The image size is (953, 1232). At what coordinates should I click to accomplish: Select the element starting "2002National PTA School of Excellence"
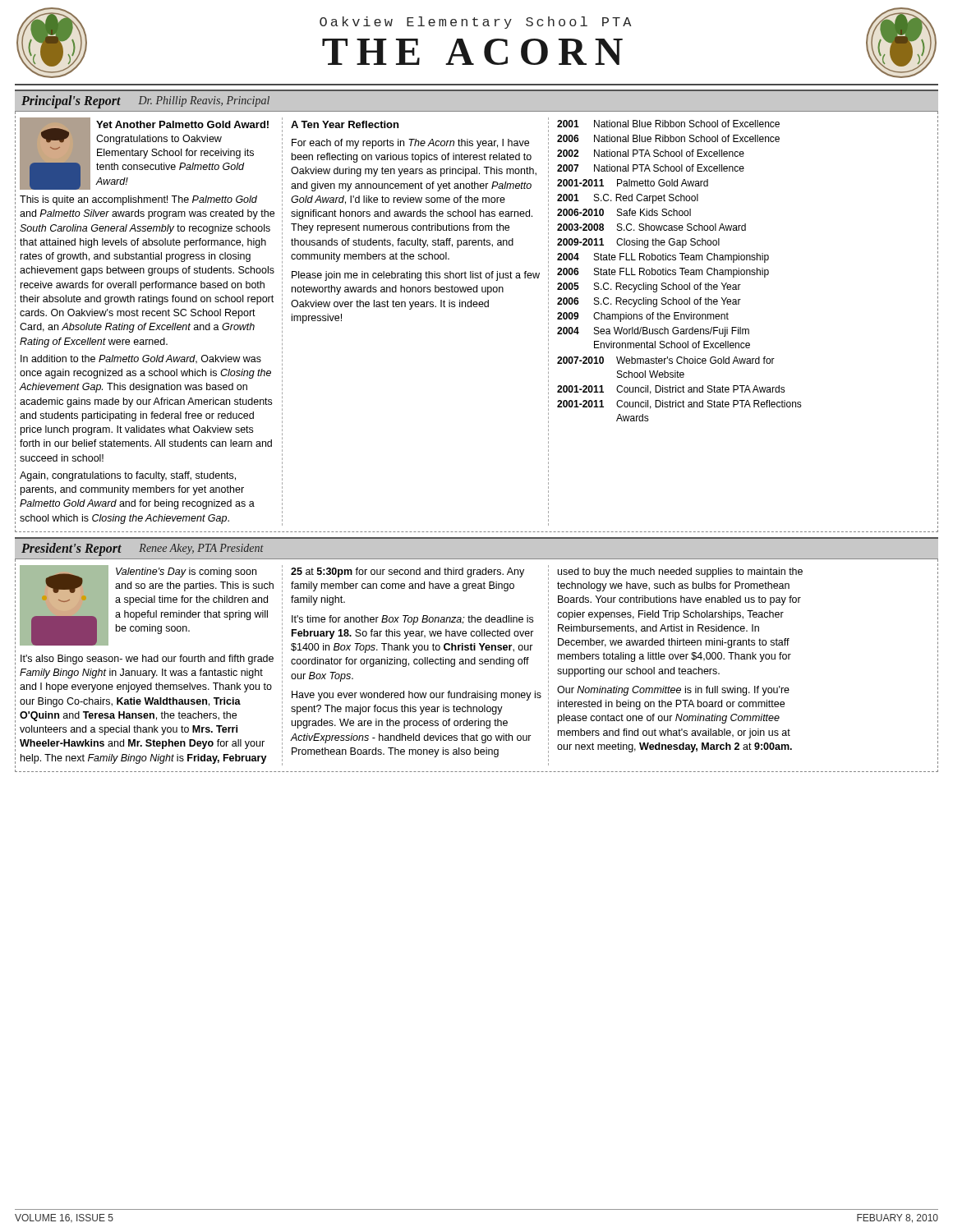651,154
